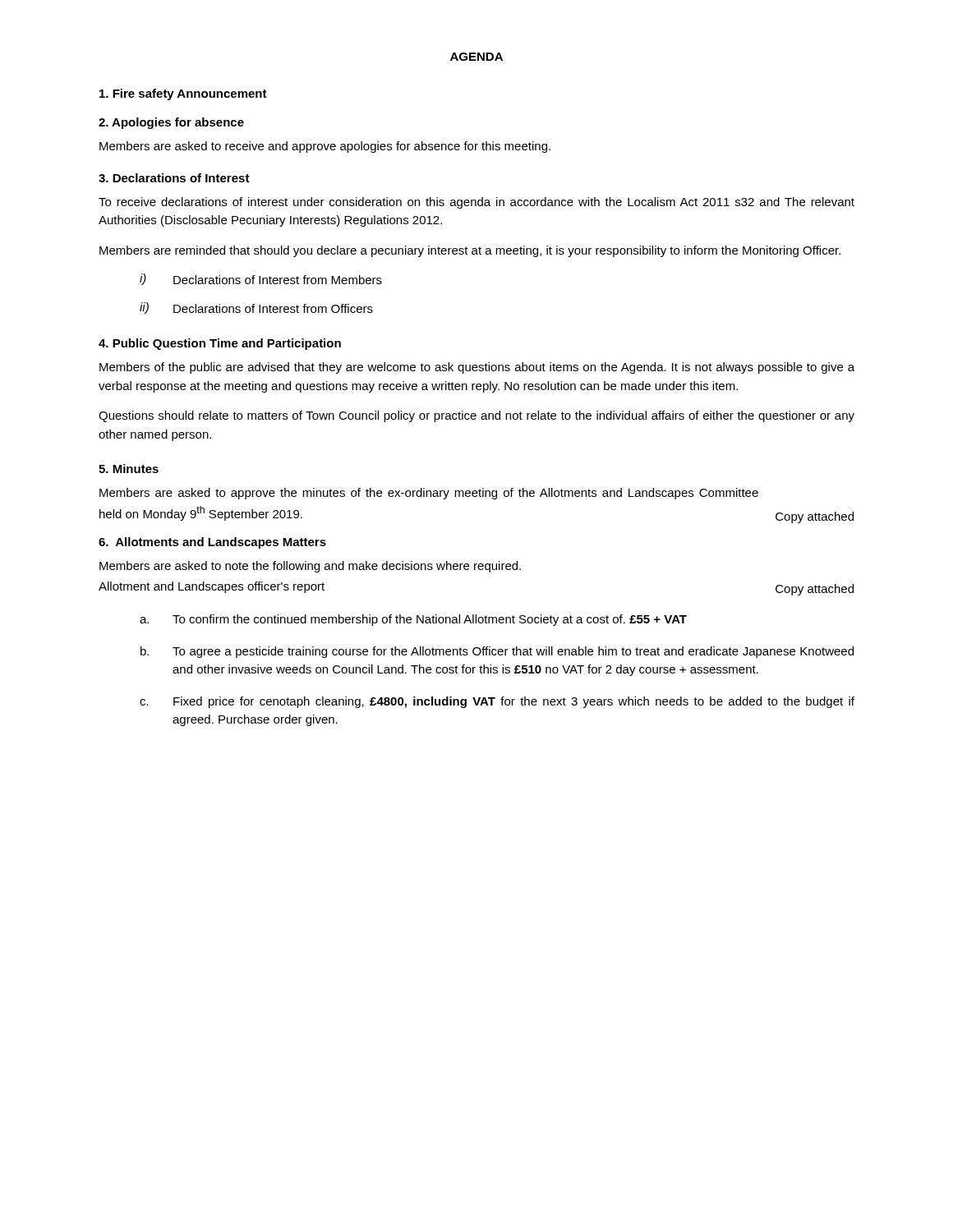Navigate to the text block starting "b. To agree a pesticide training"
Viewport: 953px width, 1232px height.
click(x=497, y=660)
